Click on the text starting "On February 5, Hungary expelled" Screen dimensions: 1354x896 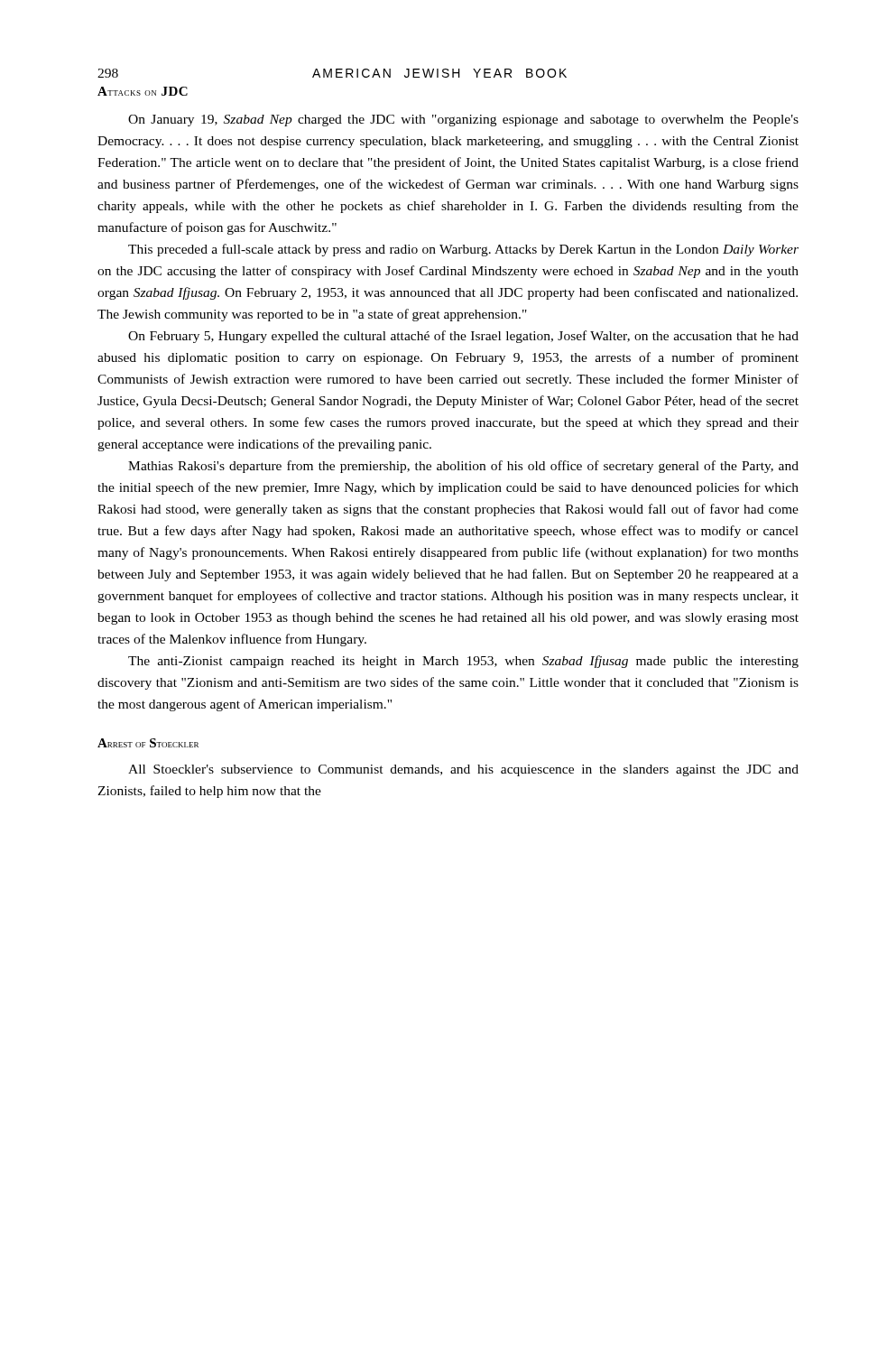click(448, 390)
